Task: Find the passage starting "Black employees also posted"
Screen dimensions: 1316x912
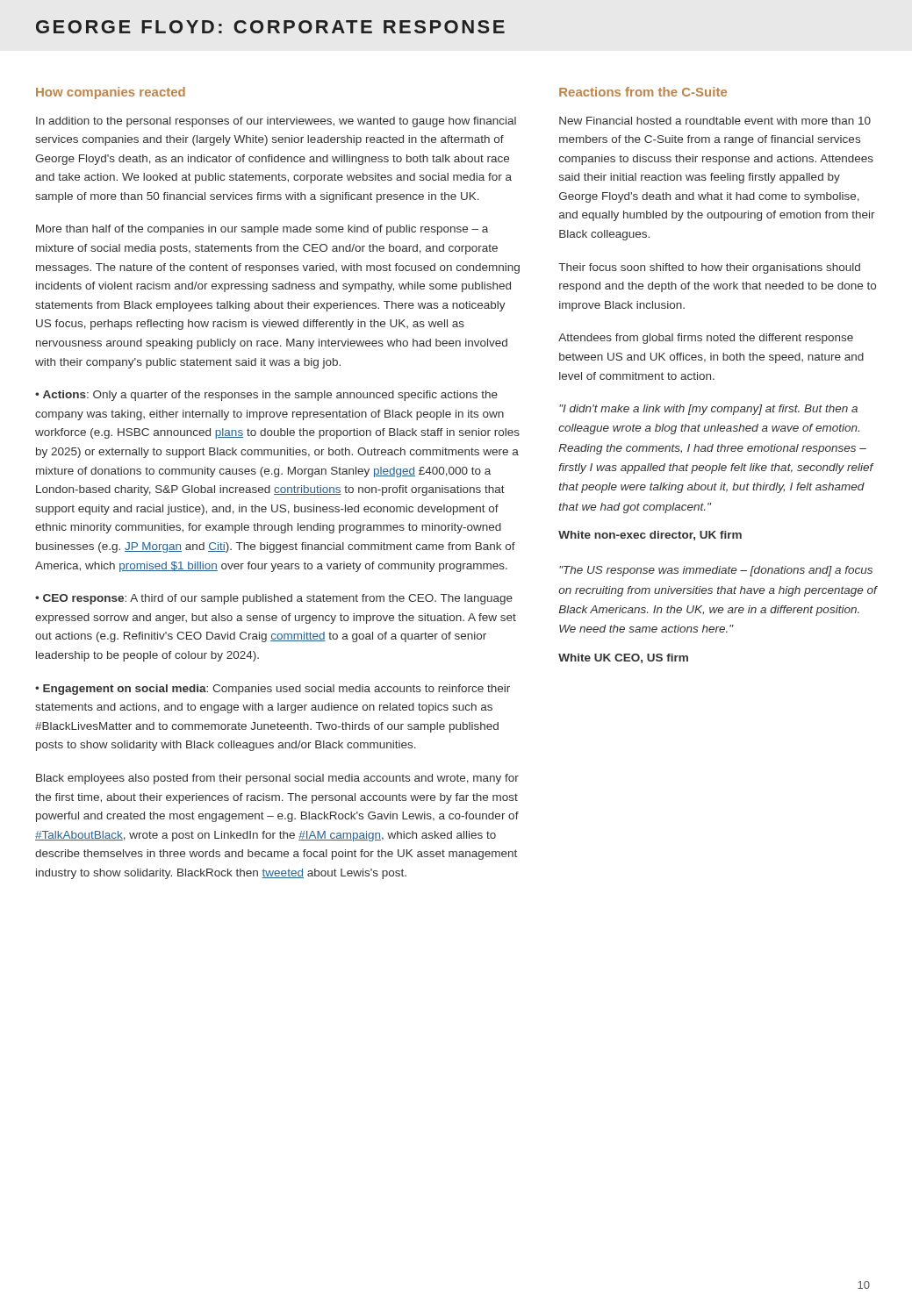Action: 279,825
